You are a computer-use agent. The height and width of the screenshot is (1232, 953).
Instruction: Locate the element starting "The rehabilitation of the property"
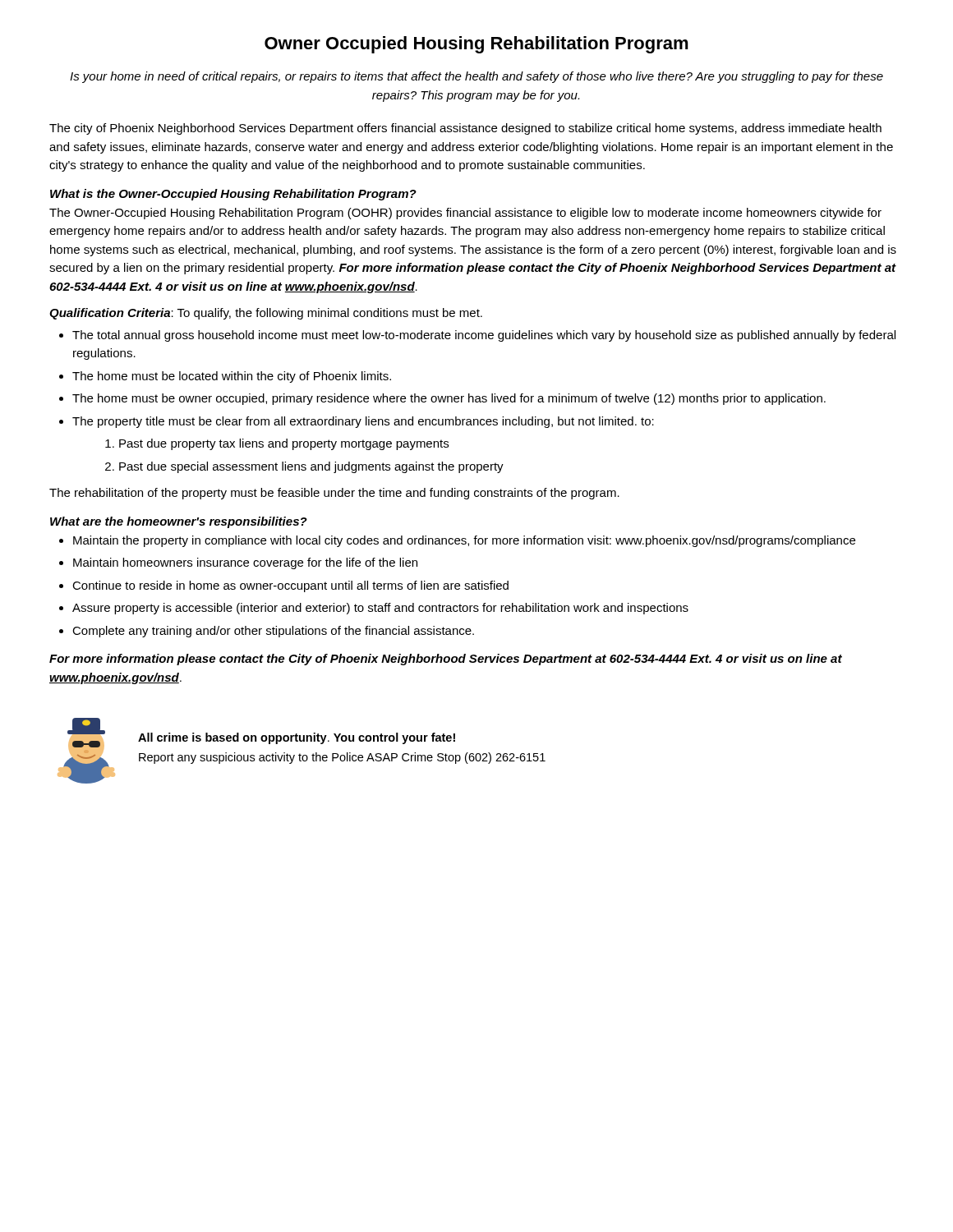[335, 492]
